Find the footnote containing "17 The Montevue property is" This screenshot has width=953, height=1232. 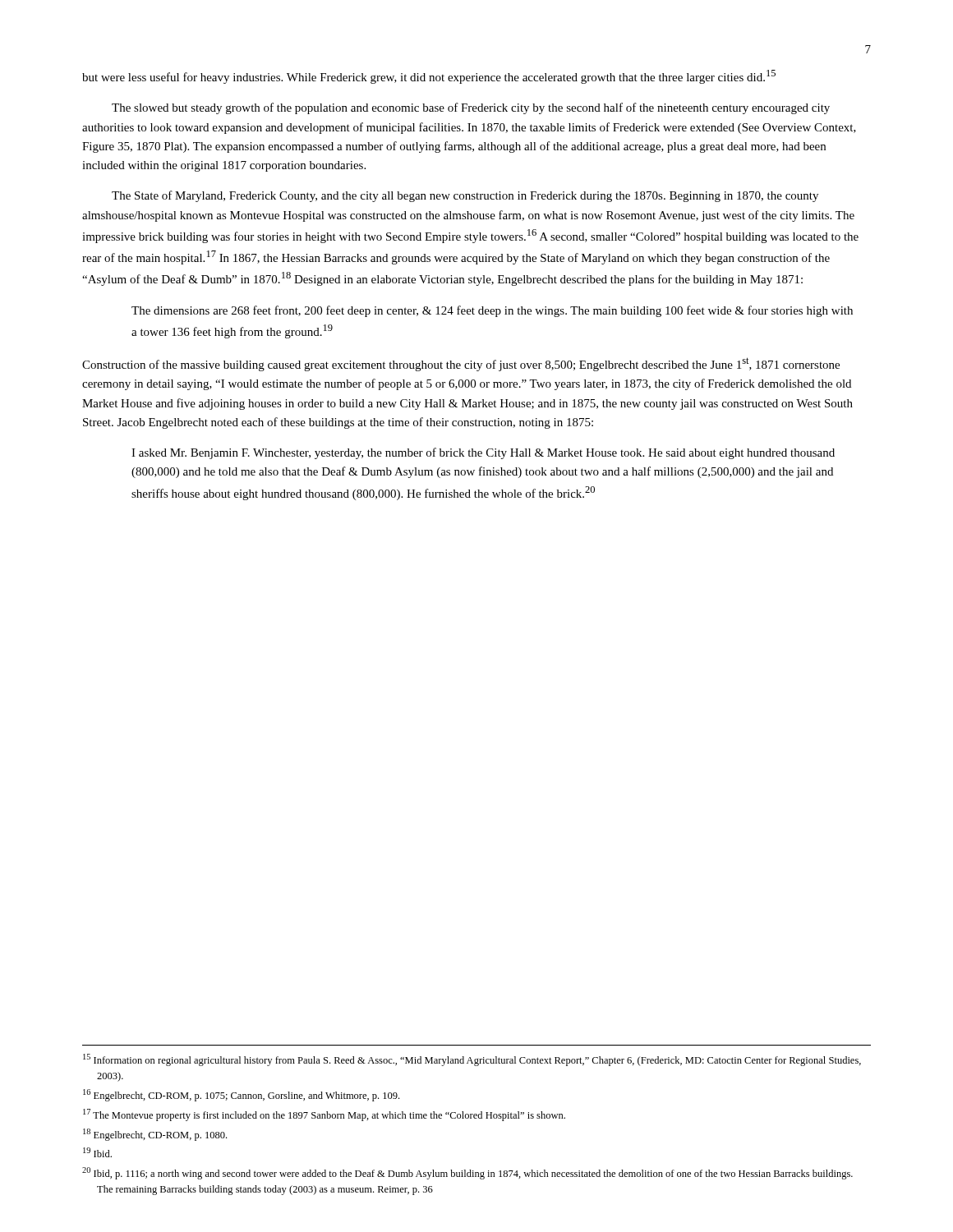pos(324,1114)
